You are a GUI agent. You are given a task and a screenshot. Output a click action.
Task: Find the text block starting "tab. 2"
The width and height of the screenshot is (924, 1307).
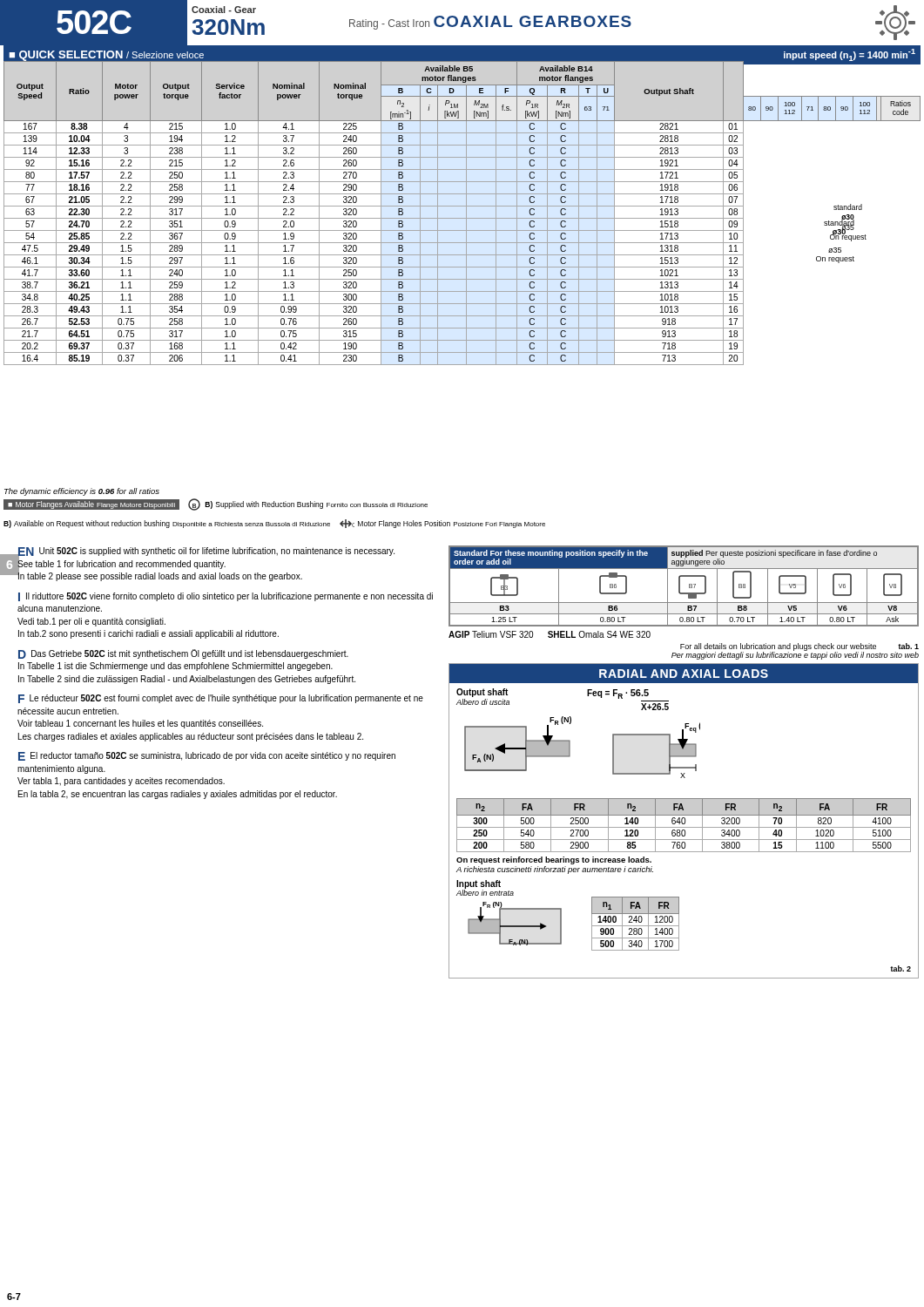point(901,969)
